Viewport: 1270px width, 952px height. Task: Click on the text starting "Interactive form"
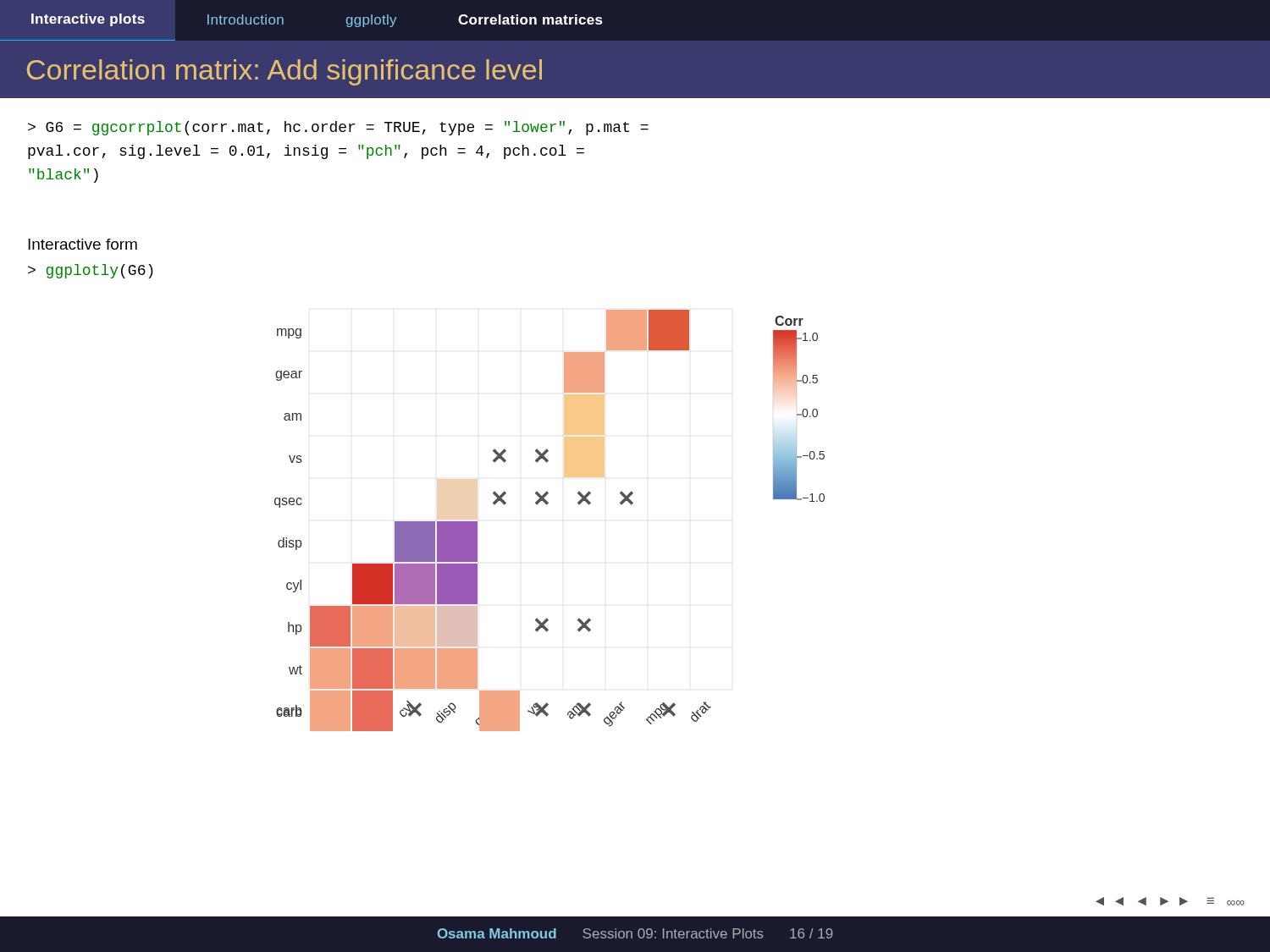pyautogui.click(x=82, y=244)
